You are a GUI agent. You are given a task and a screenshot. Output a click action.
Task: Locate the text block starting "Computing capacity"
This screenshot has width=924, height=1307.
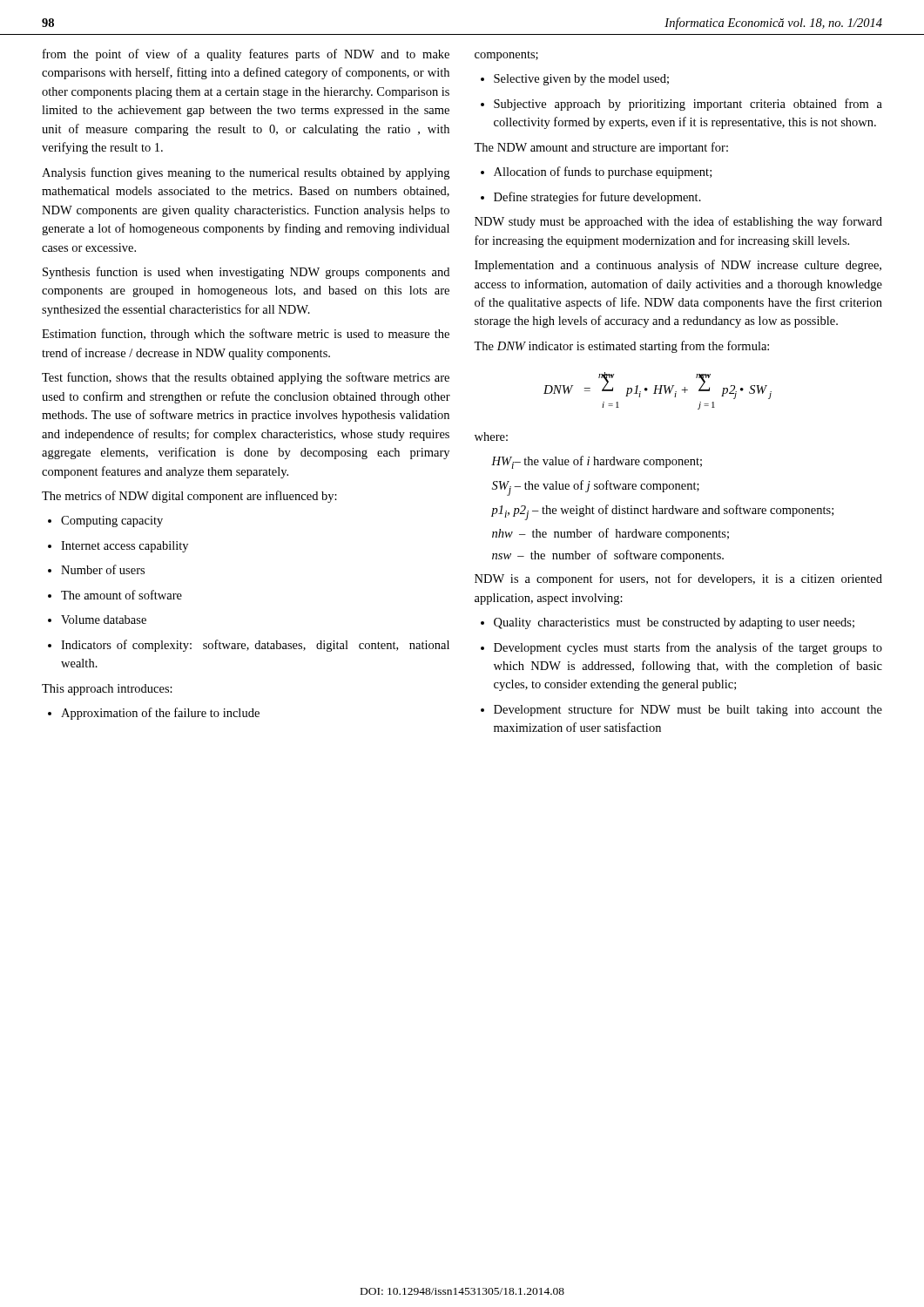(105, 521)
